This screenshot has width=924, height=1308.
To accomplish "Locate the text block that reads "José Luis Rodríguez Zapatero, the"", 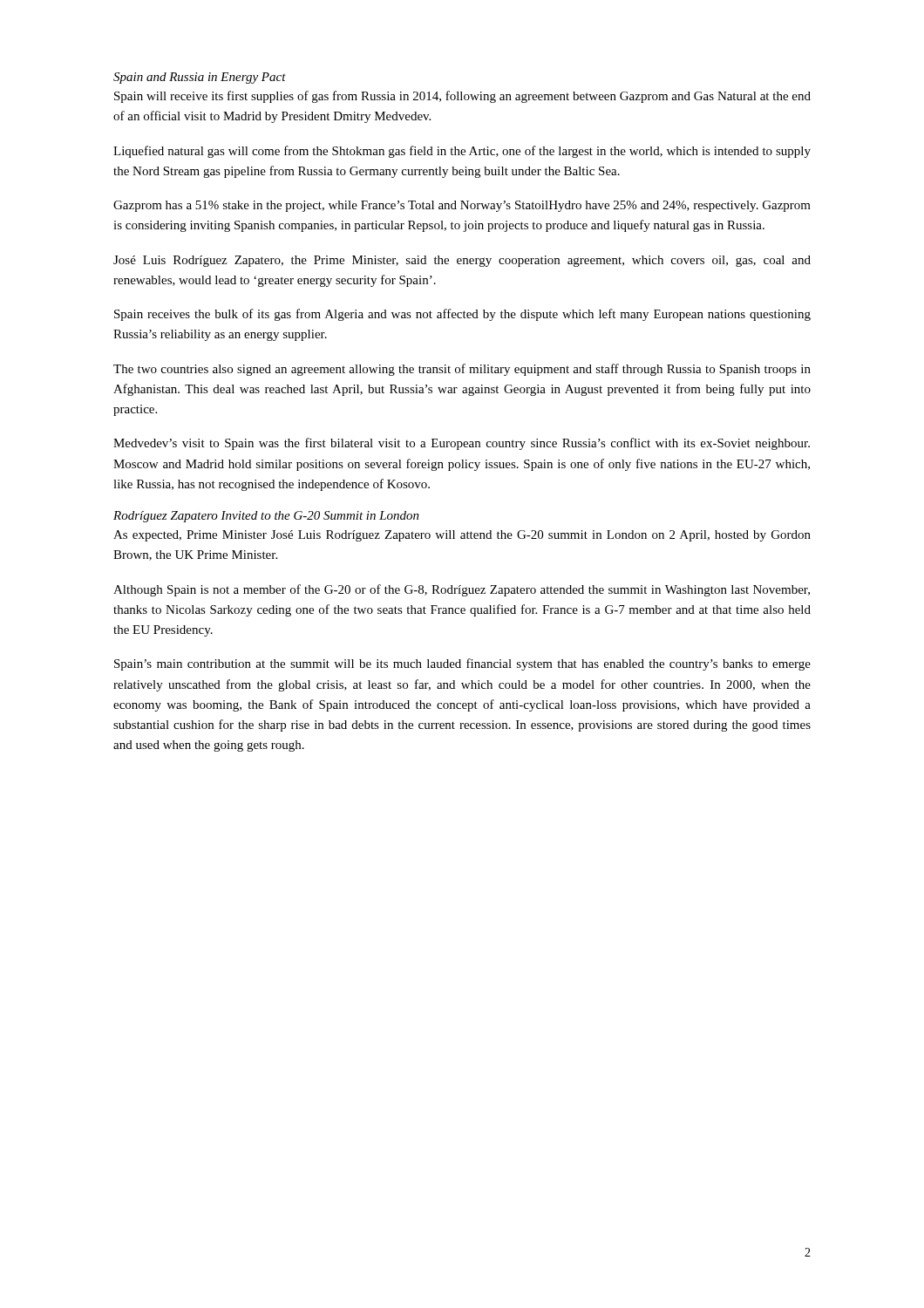I will 462,270.
